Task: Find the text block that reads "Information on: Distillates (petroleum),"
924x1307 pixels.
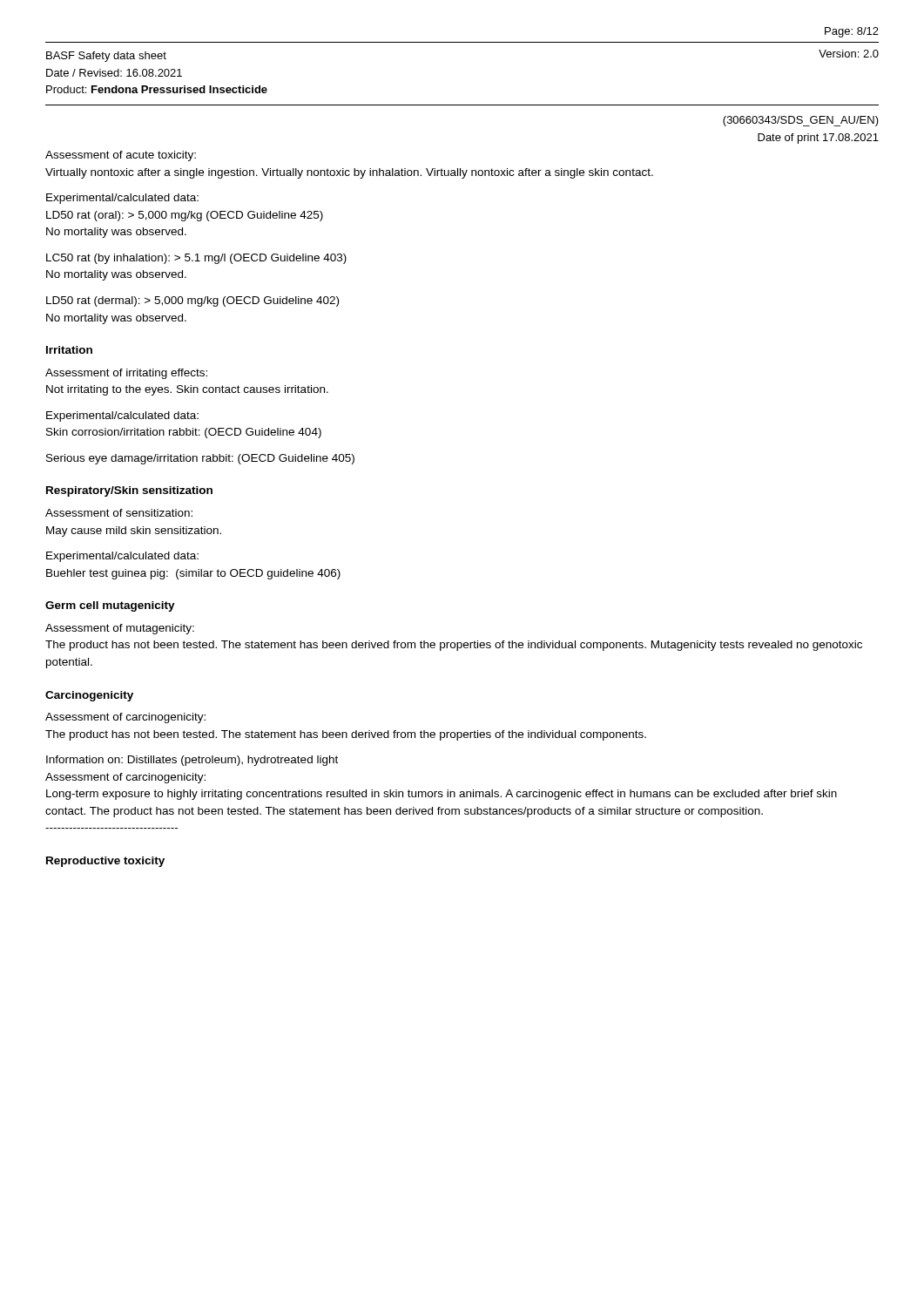Action: coord(441,794)
